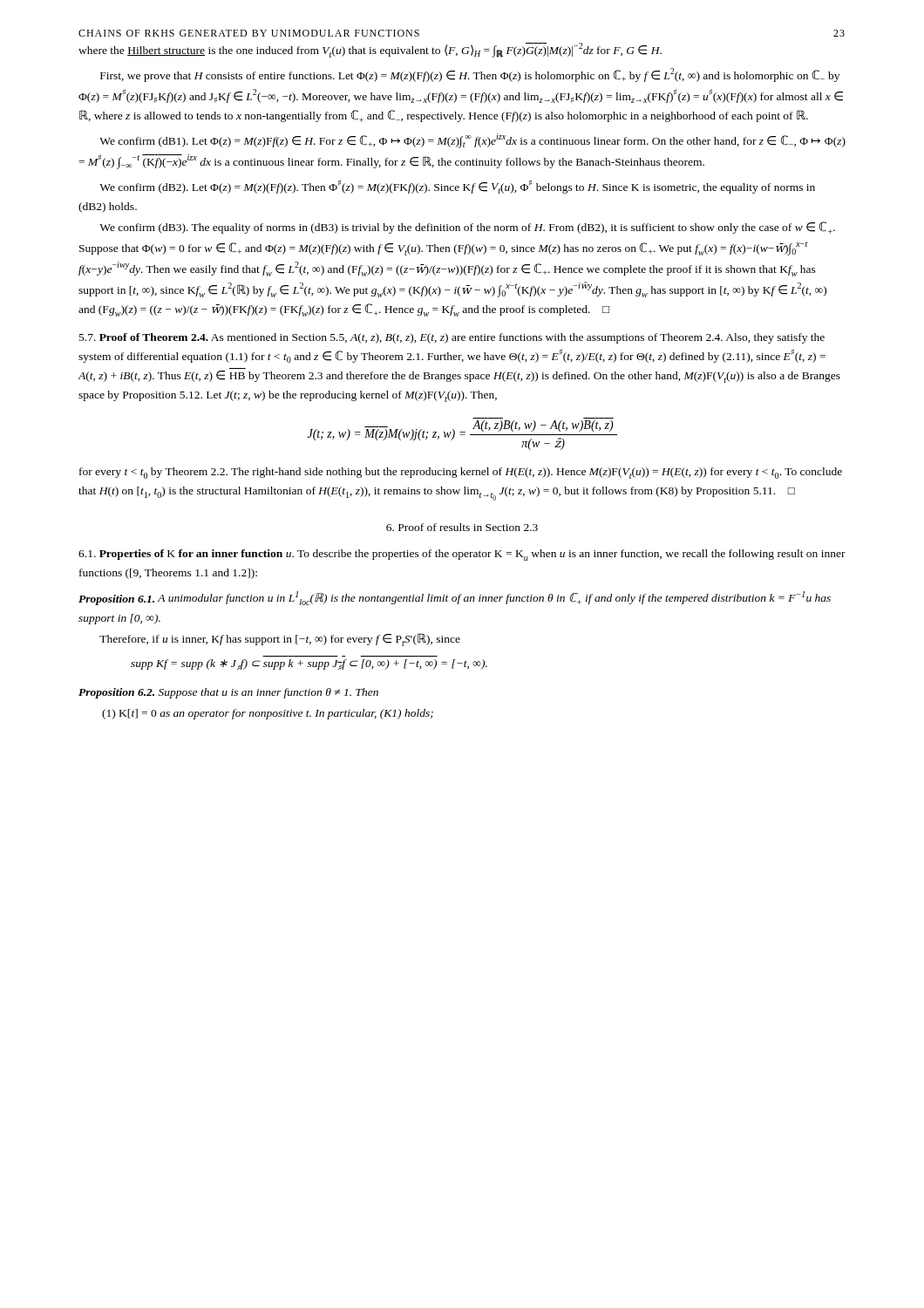Find the text block containing "Proposition 6.1. A unimodular function u"
This screenshot has height=1308, width=924.
[x=462, y=607]
